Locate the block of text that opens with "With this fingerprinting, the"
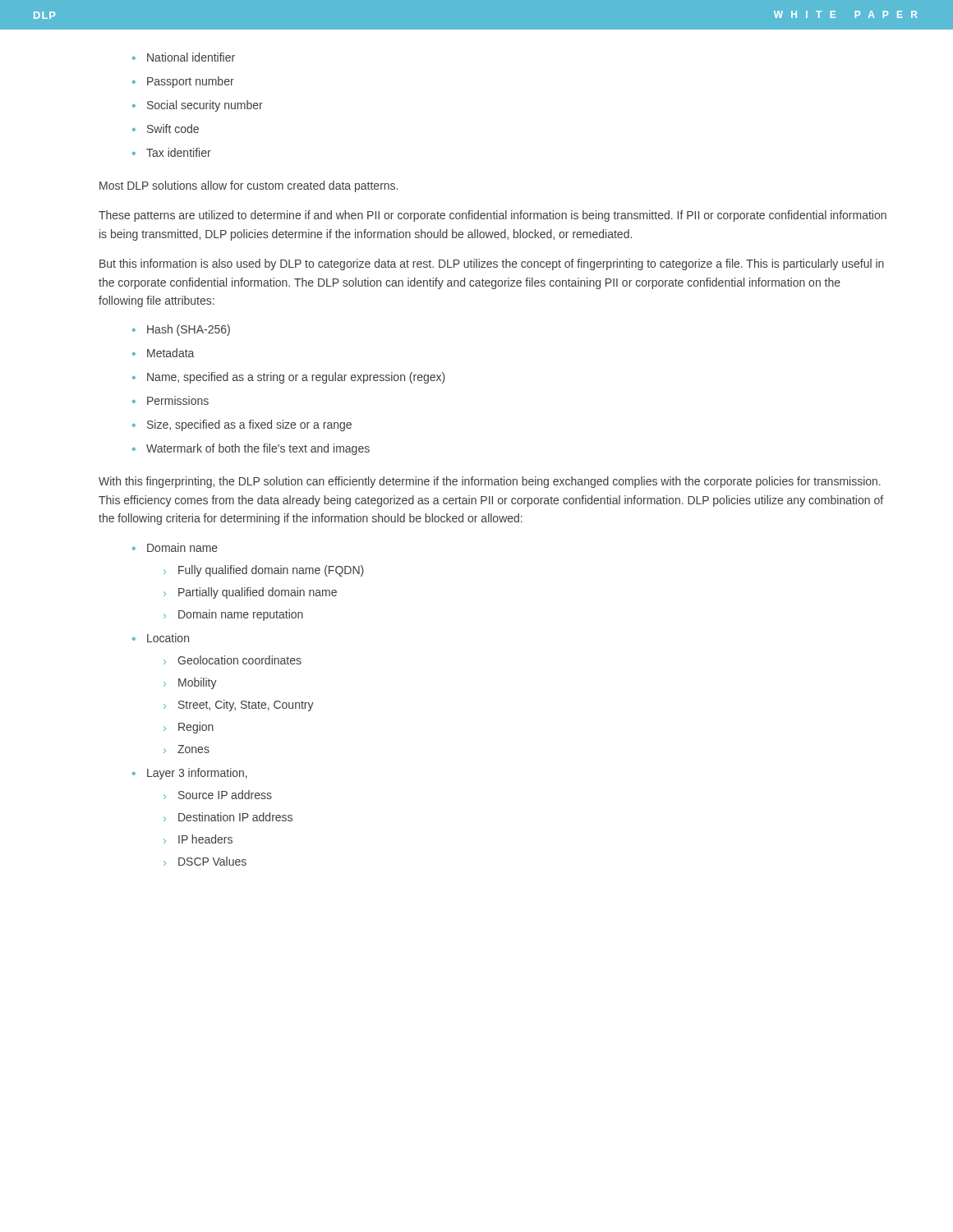Screen dimensions: 1232x953 pyautogui.click(x=491, y=500)
